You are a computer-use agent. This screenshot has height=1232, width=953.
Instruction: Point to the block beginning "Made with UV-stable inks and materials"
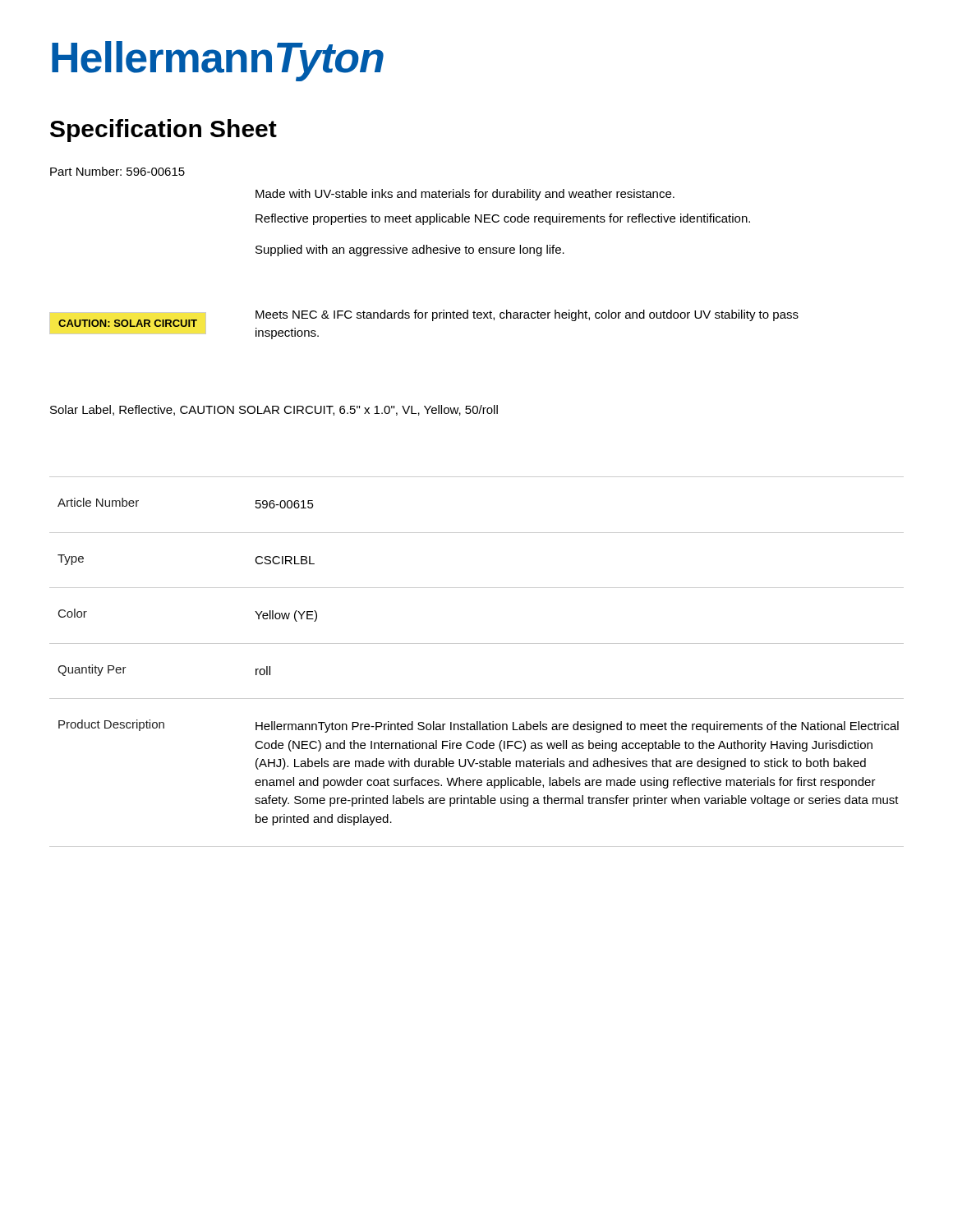465,193
